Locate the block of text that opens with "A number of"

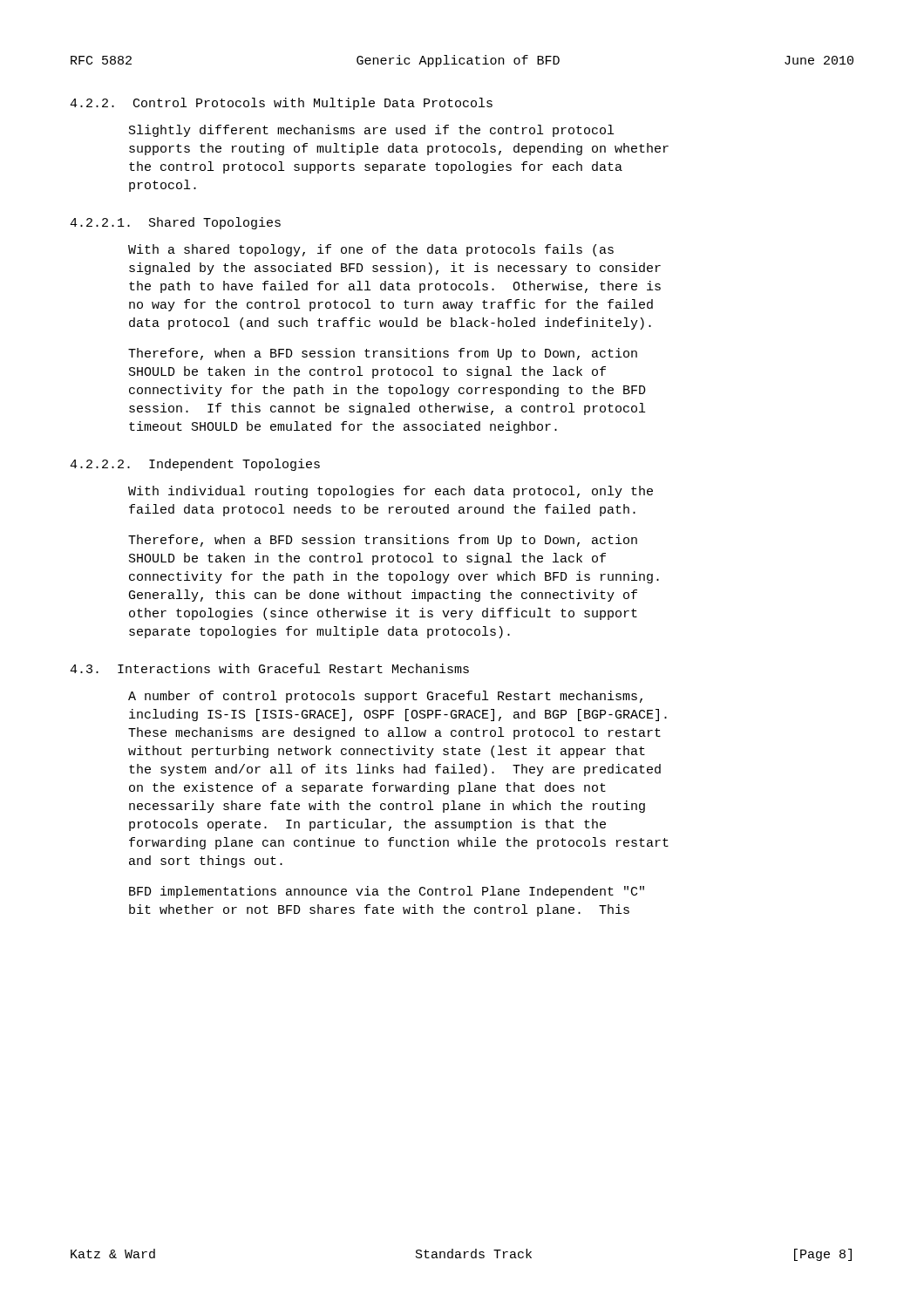point(387,780)
